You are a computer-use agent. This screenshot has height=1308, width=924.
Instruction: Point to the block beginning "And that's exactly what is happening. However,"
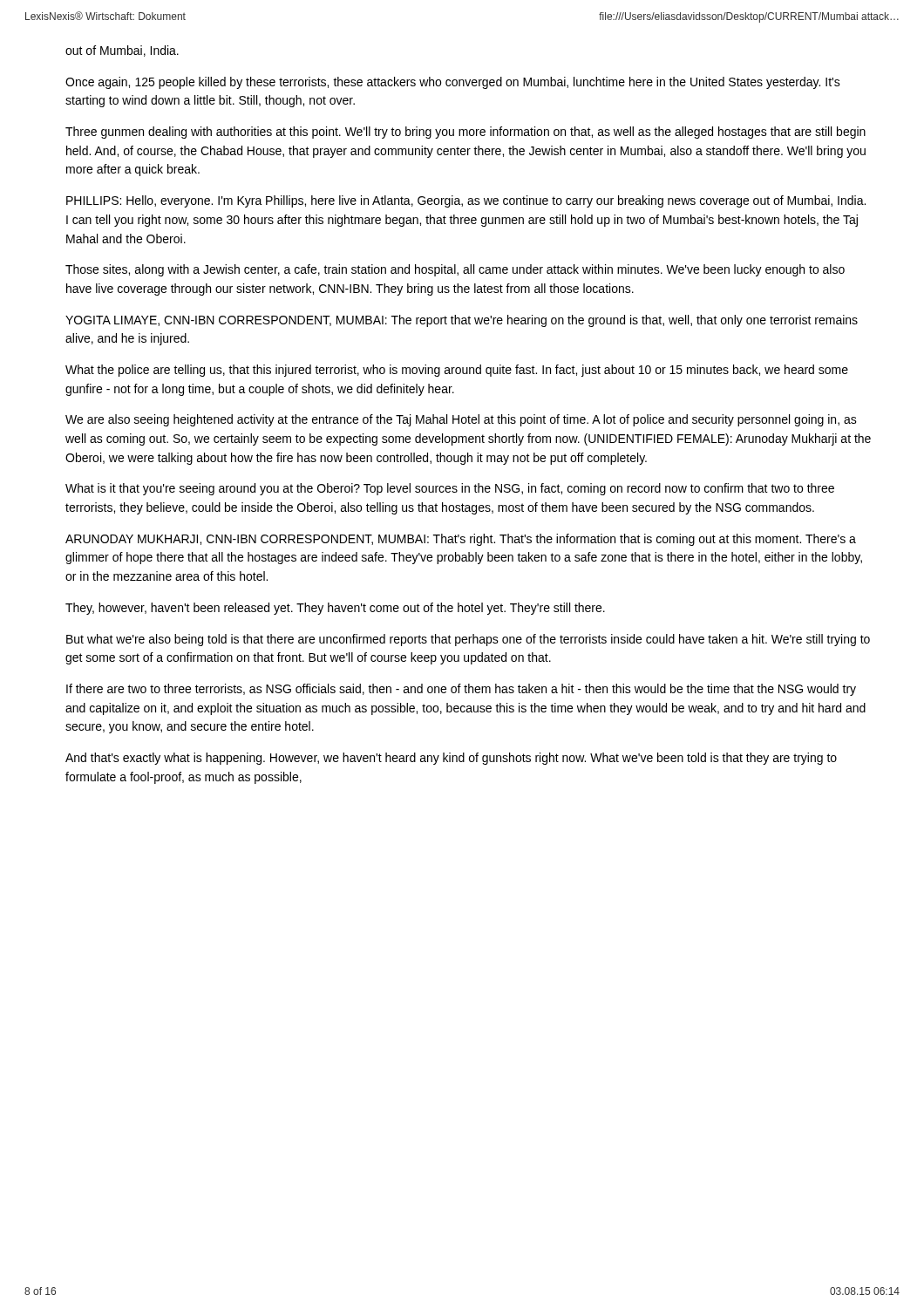pyautogui.click(x=451, y=767)
